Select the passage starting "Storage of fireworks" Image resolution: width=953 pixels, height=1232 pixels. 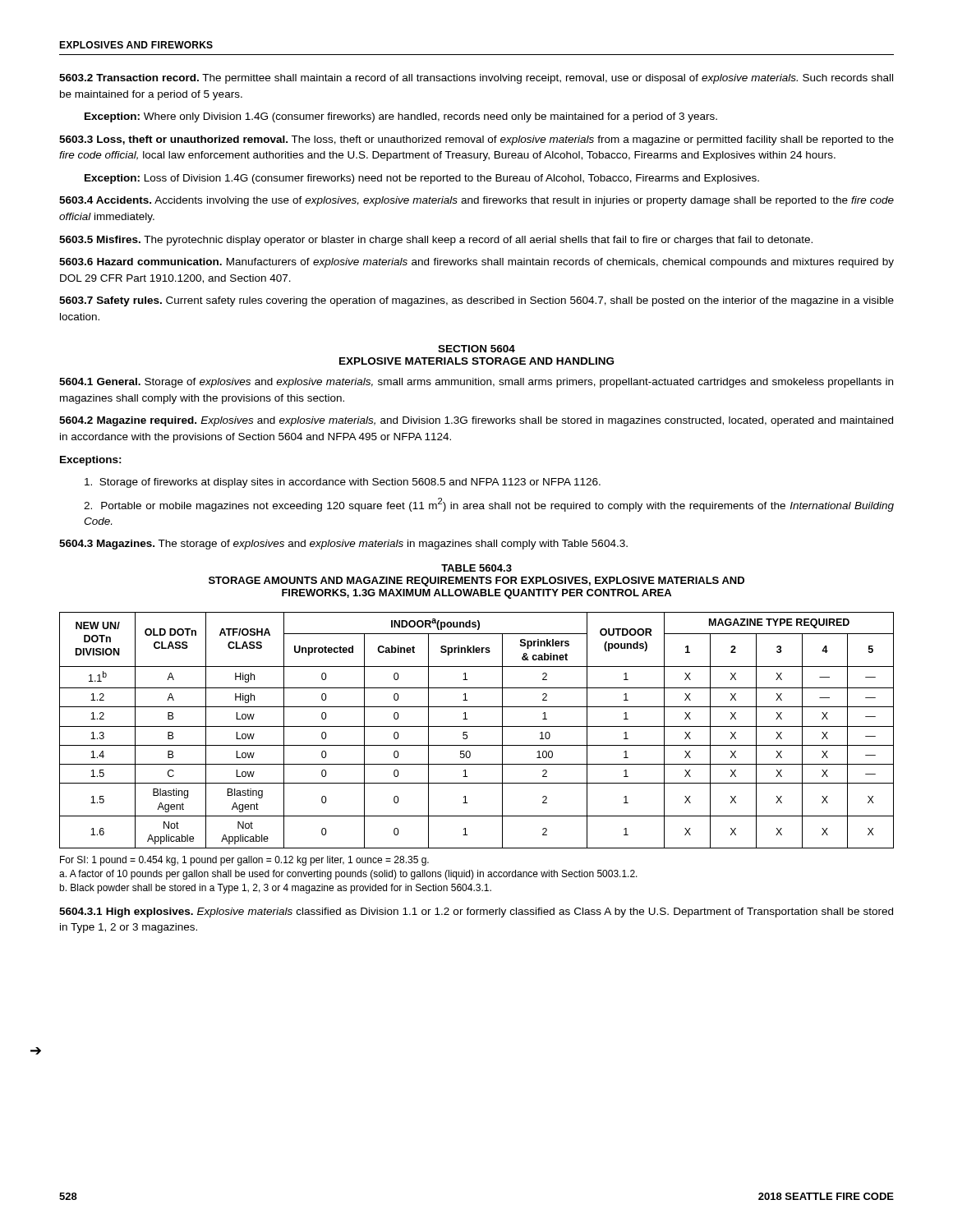click(x=343, y=482)
